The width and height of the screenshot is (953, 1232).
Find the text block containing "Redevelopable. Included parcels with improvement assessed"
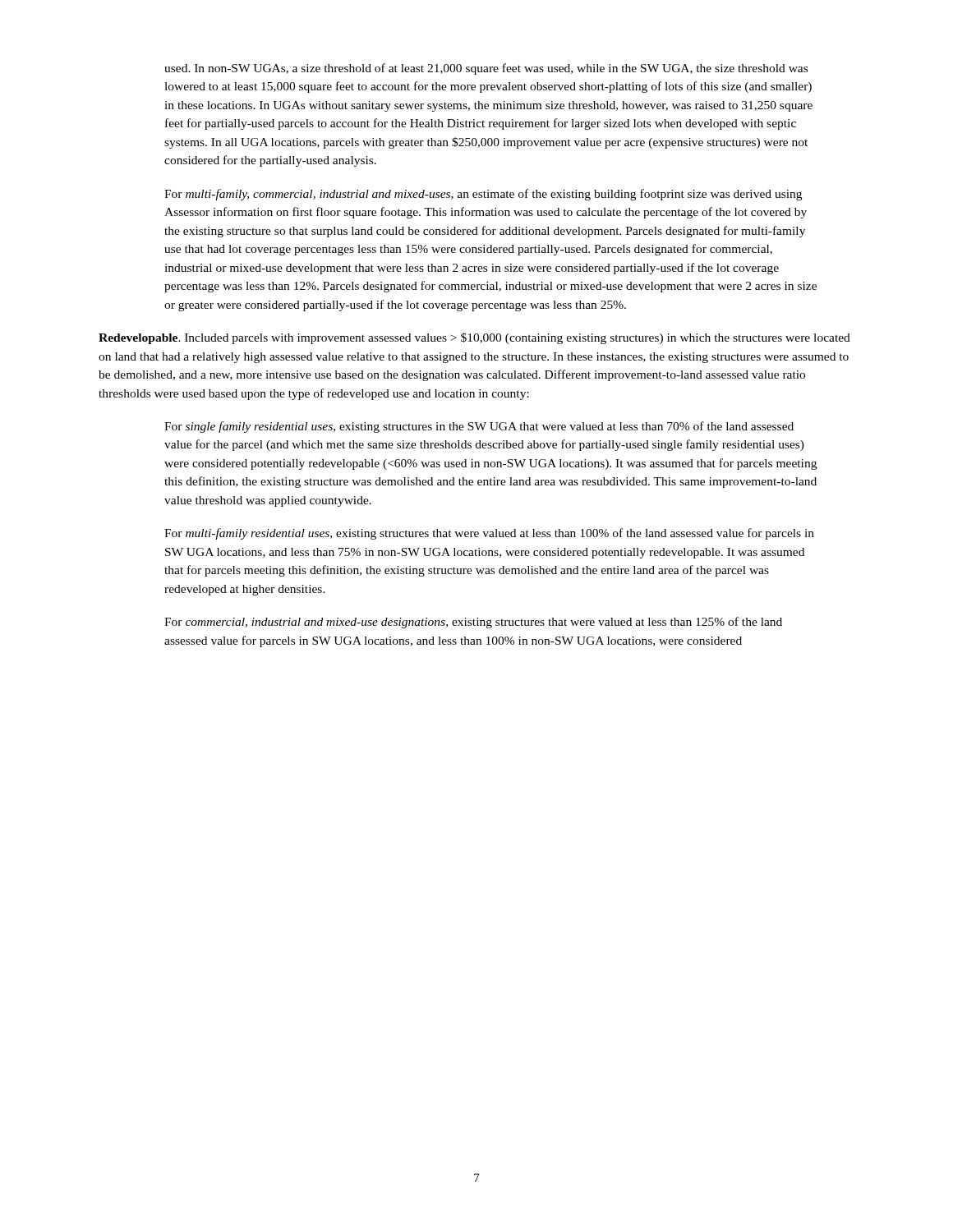[474, 365]
